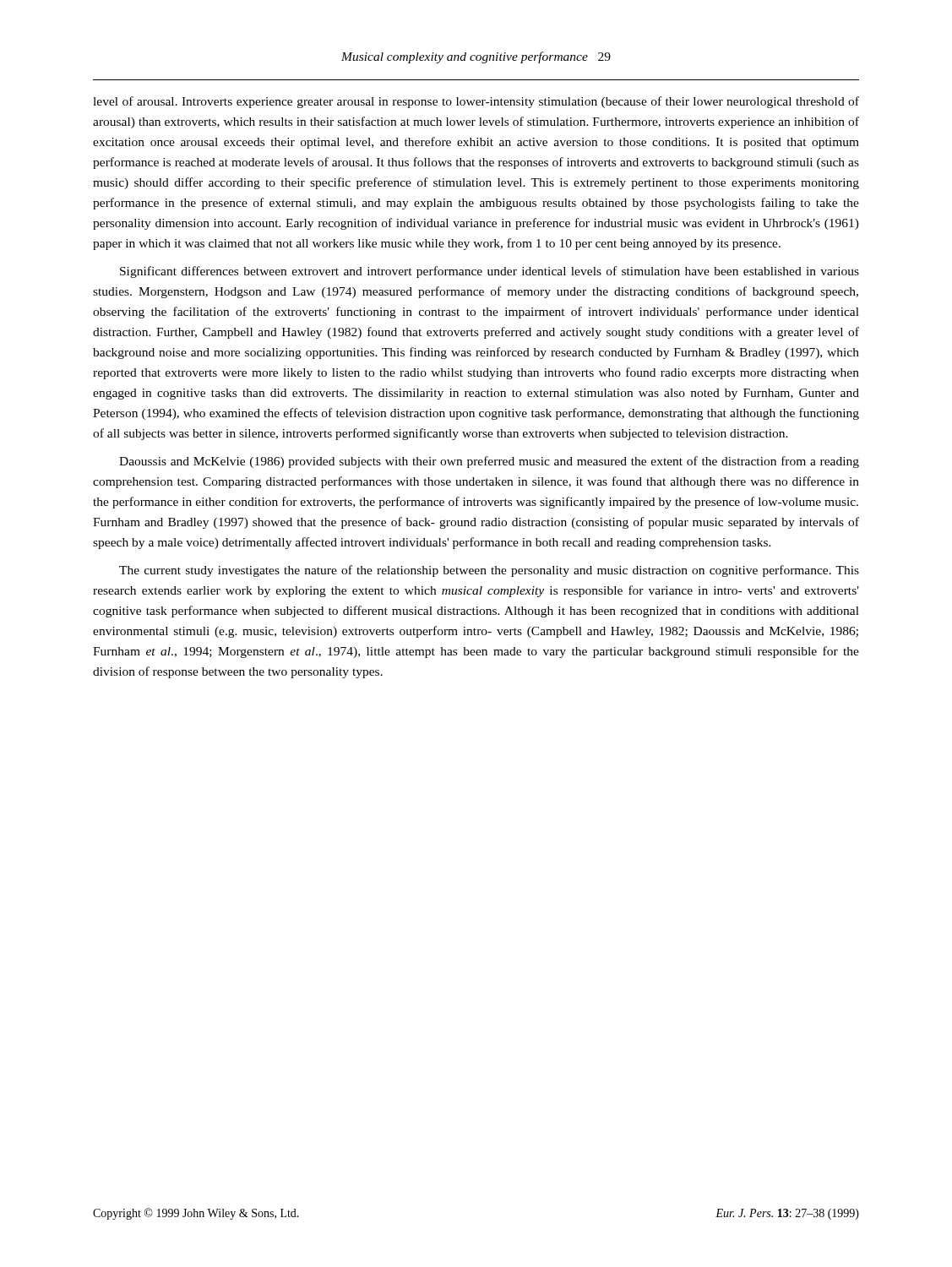This screenshot has width=952, height=1267.
Task: Point to the block beginning "Significant differences between extrovert and introvert"
Action: 476,352
